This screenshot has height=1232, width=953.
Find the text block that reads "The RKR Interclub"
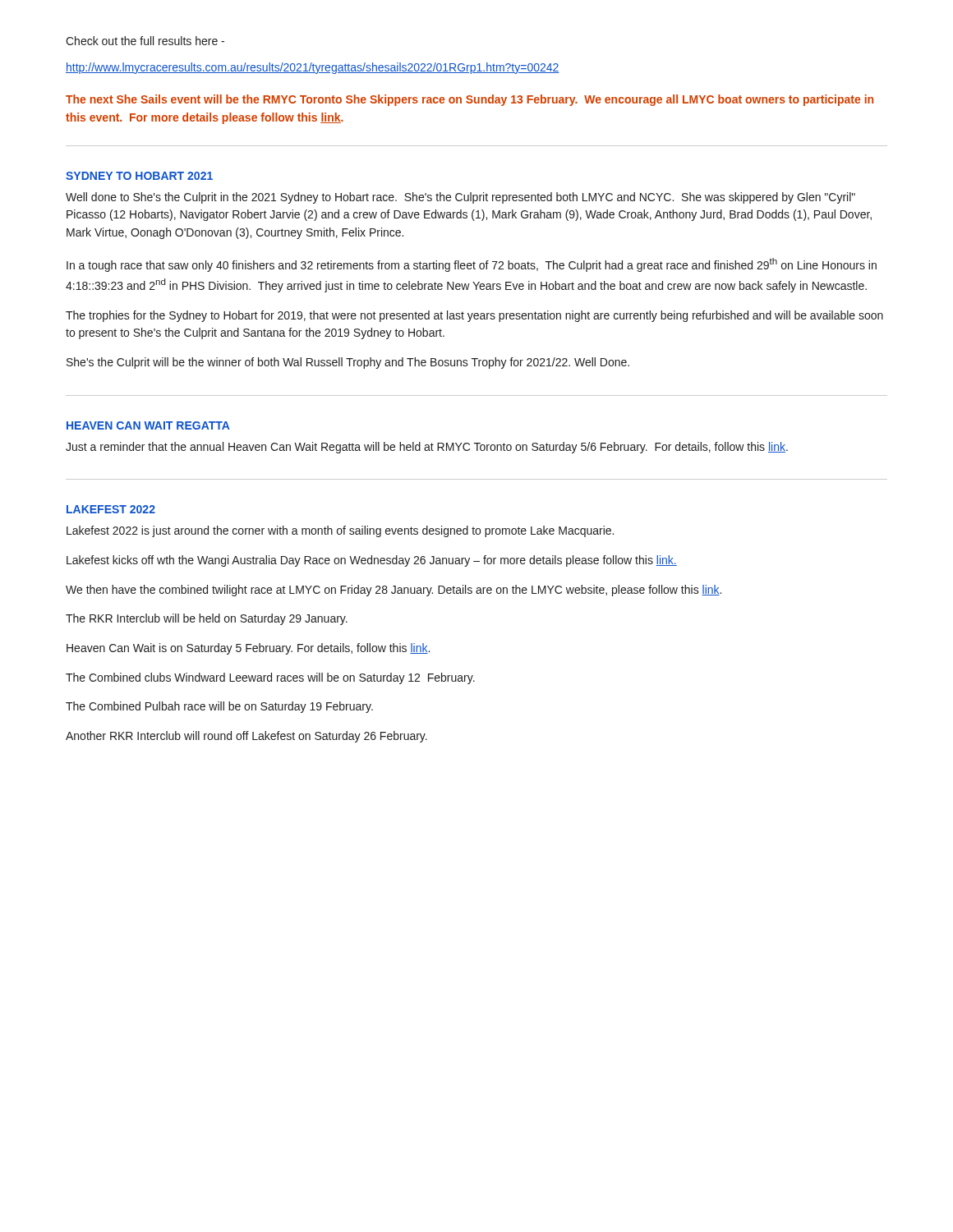(x=207, y=619)
